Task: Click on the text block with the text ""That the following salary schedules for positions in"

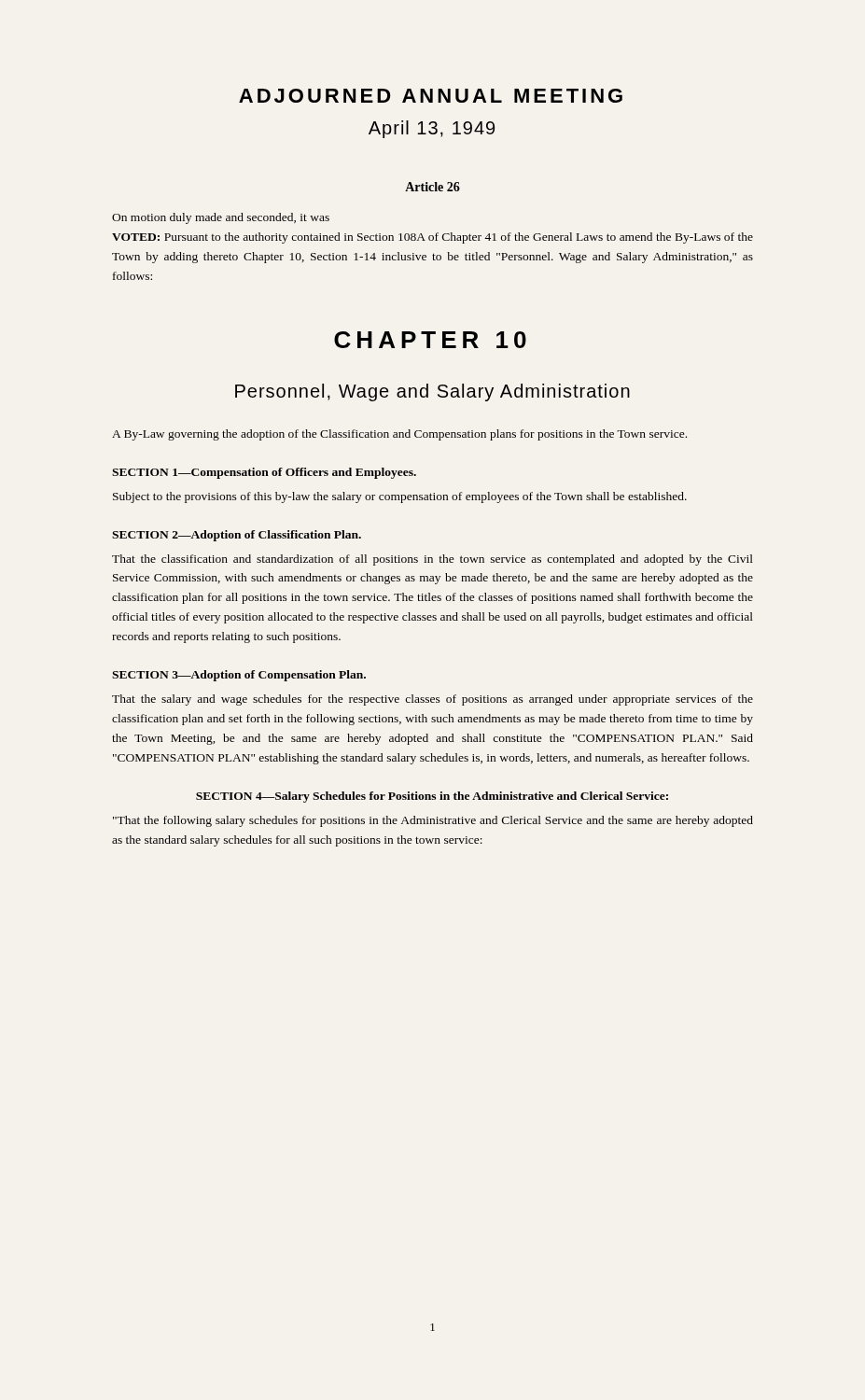Action: click(x=432, y=830)
